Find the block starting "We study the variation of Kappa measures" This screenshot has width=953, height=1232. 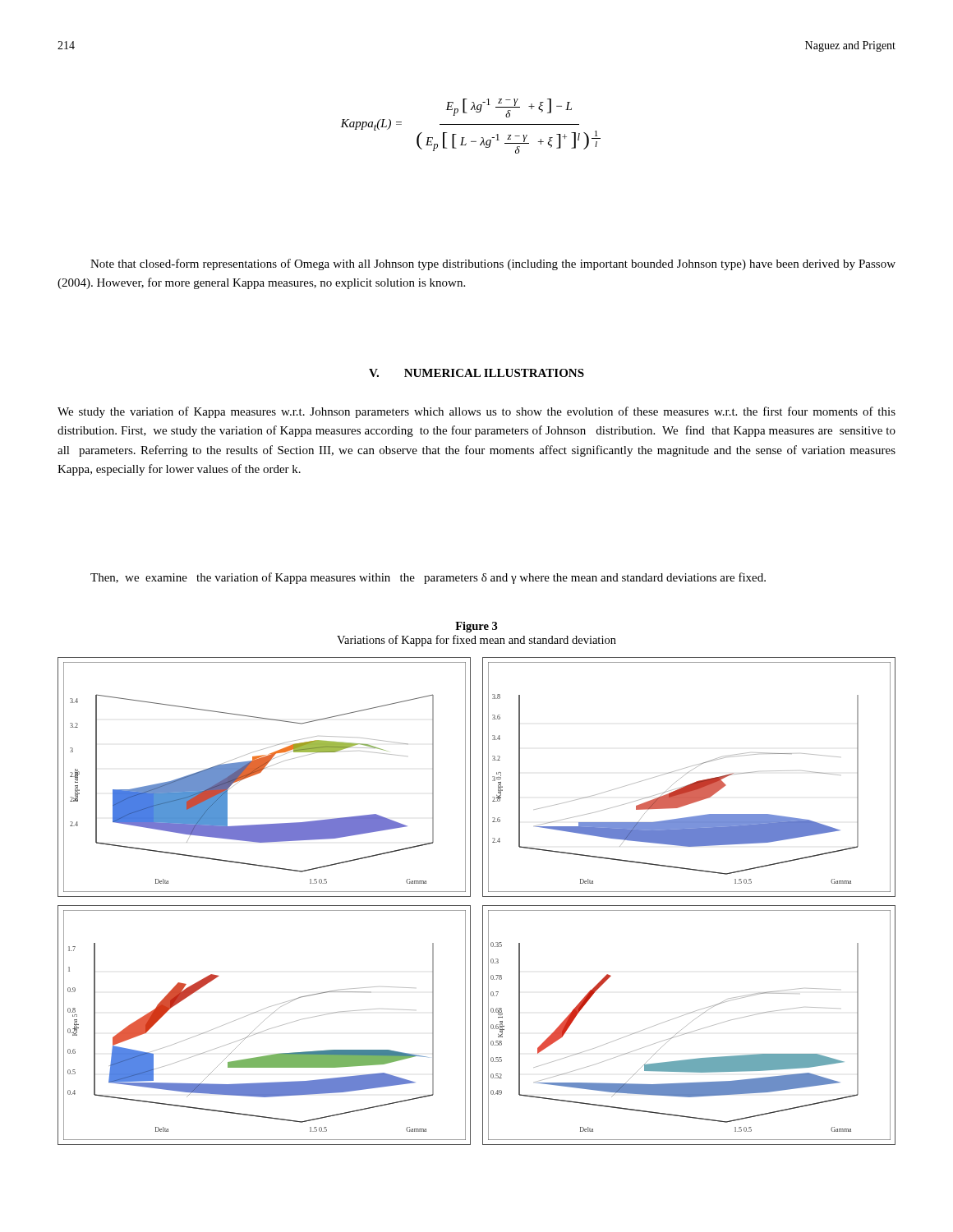point(476,440)
